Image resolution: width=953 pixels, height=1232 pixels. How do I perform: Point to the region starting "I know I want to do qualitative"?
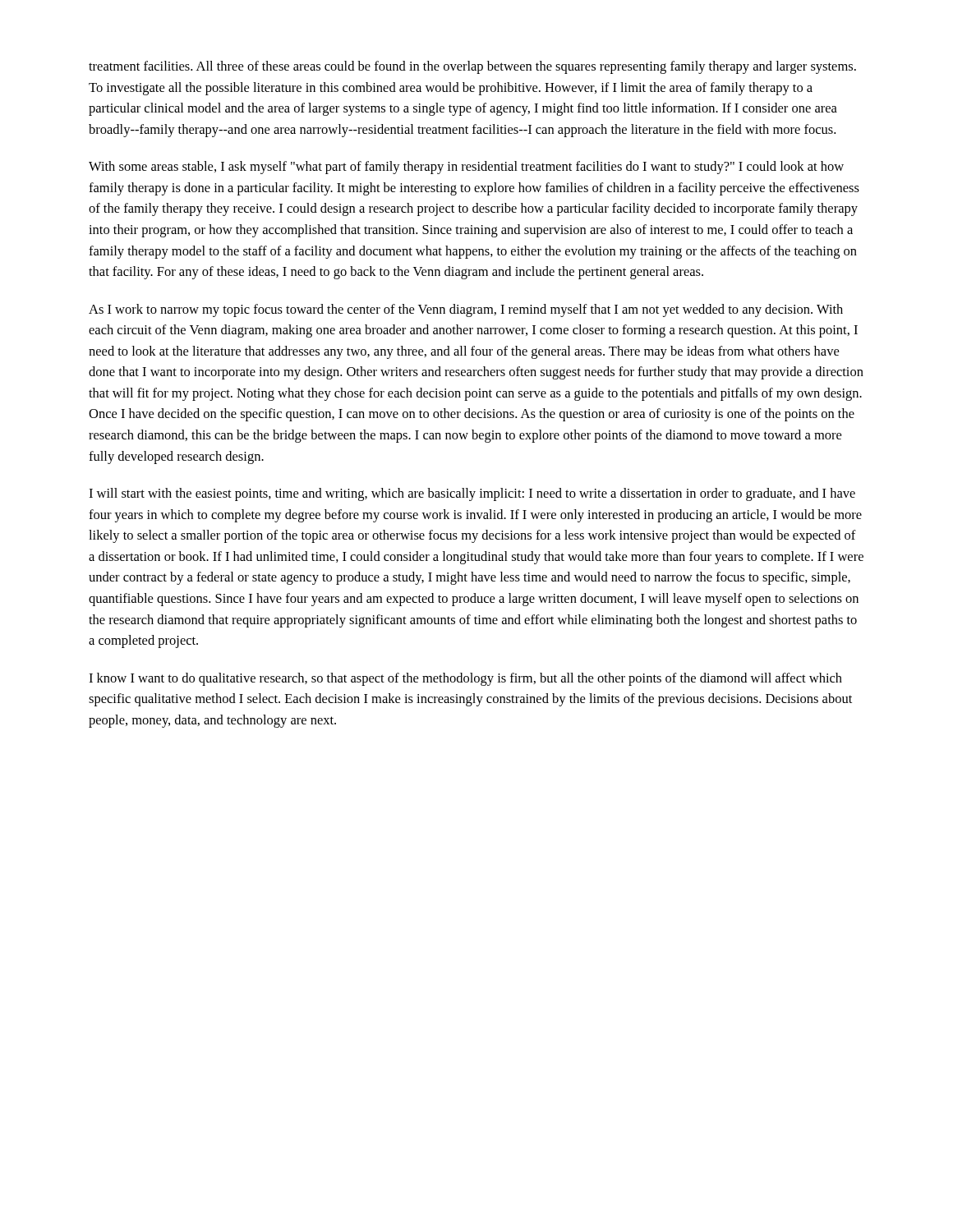point(470,699)
